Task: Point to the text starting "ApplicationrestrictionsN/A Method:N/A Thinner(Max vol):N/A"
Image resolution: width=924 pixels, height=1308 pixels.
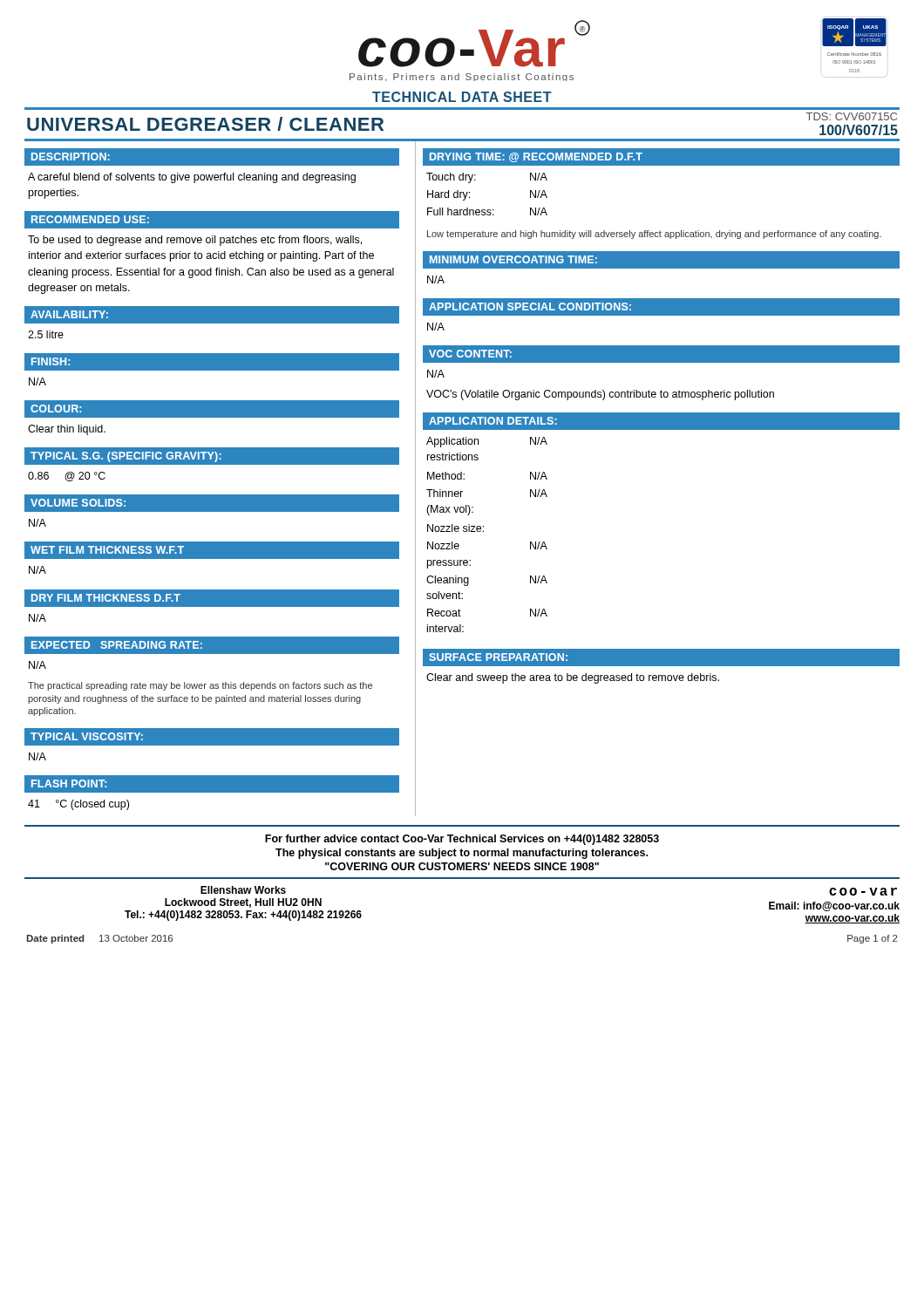Action: (x=449, y=442)
